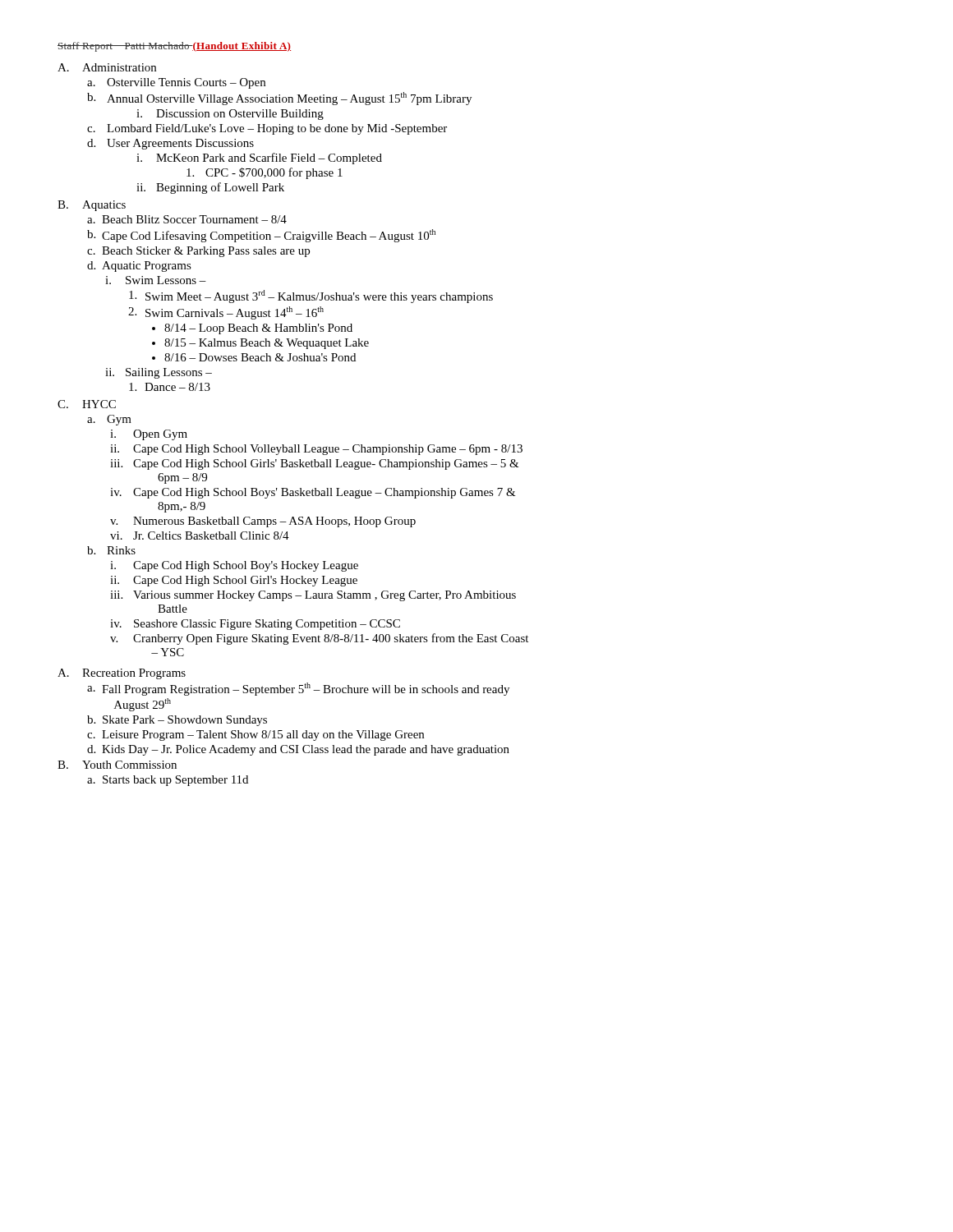Viewport: 953px width, 1232px height.
Task: Find the text starting "A. Recreation Programs"
Action: (122, 674)
